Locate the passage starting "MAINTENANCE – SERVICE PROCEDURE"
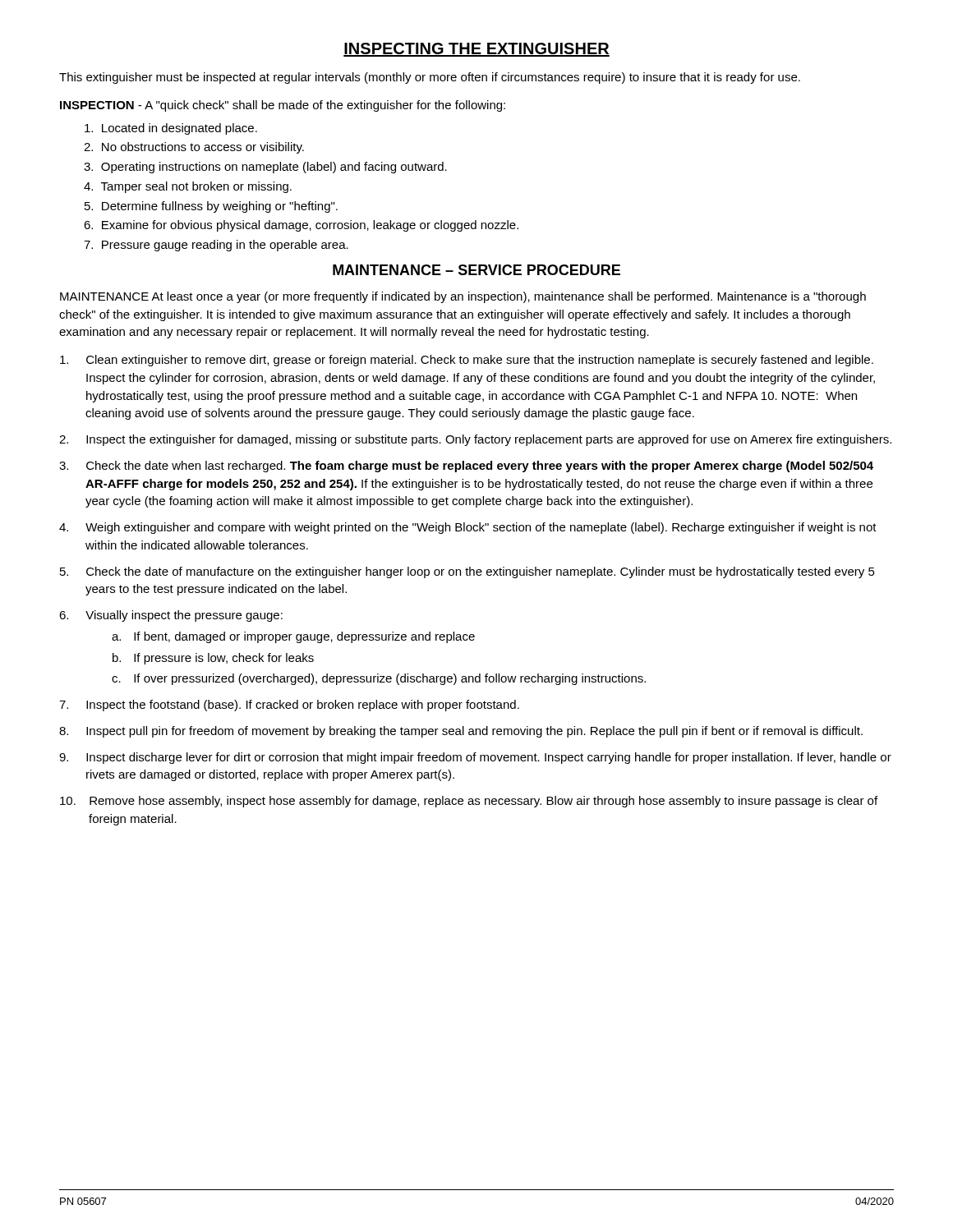The height and width of the screenshot is (1232, 953). 476,270
